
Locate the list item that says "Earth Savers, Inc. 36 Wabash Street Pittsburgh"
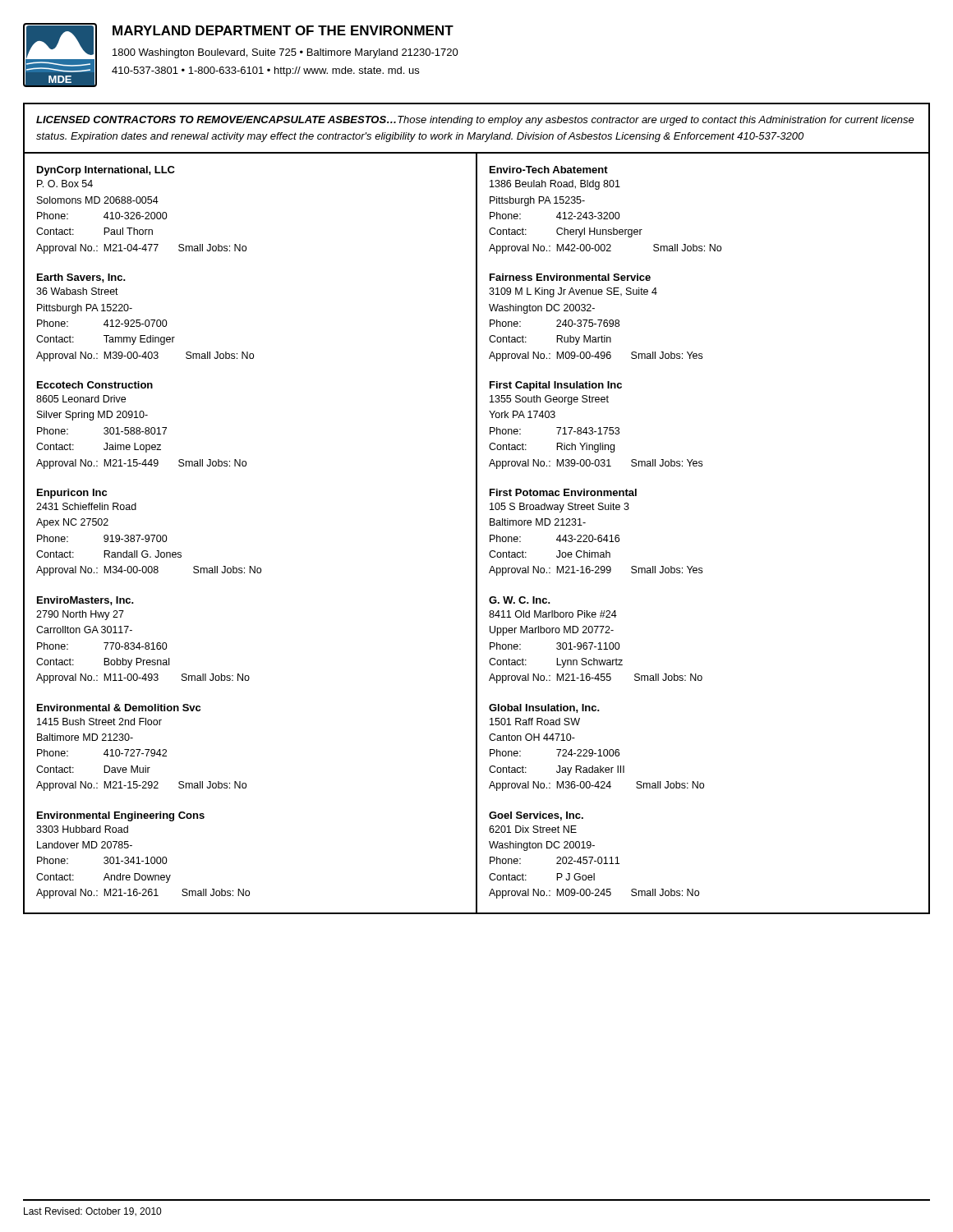click(x=81, y=278)
